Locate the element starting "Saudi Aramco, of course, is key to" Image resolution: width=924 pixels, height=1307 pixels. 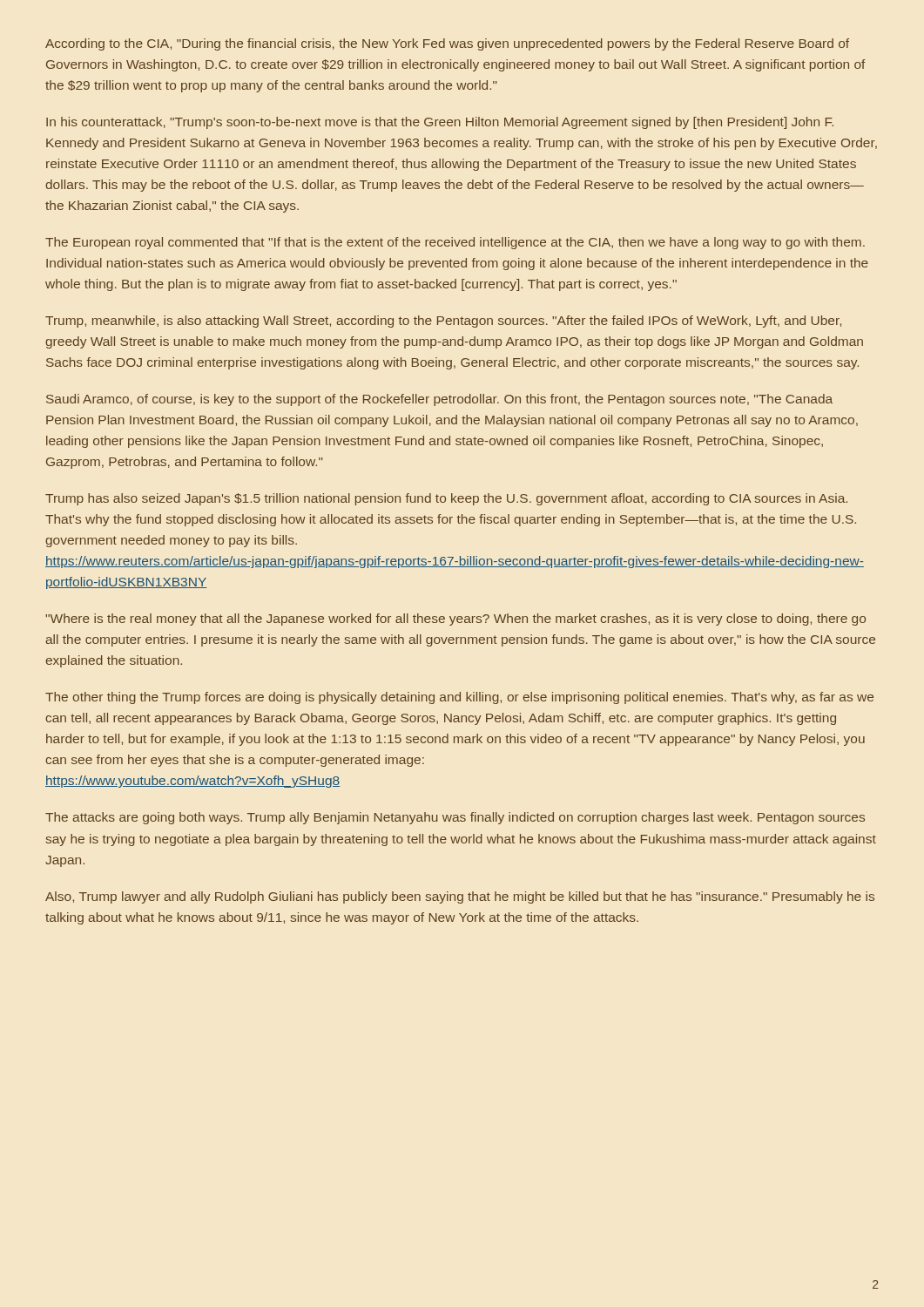coord(452,430)
